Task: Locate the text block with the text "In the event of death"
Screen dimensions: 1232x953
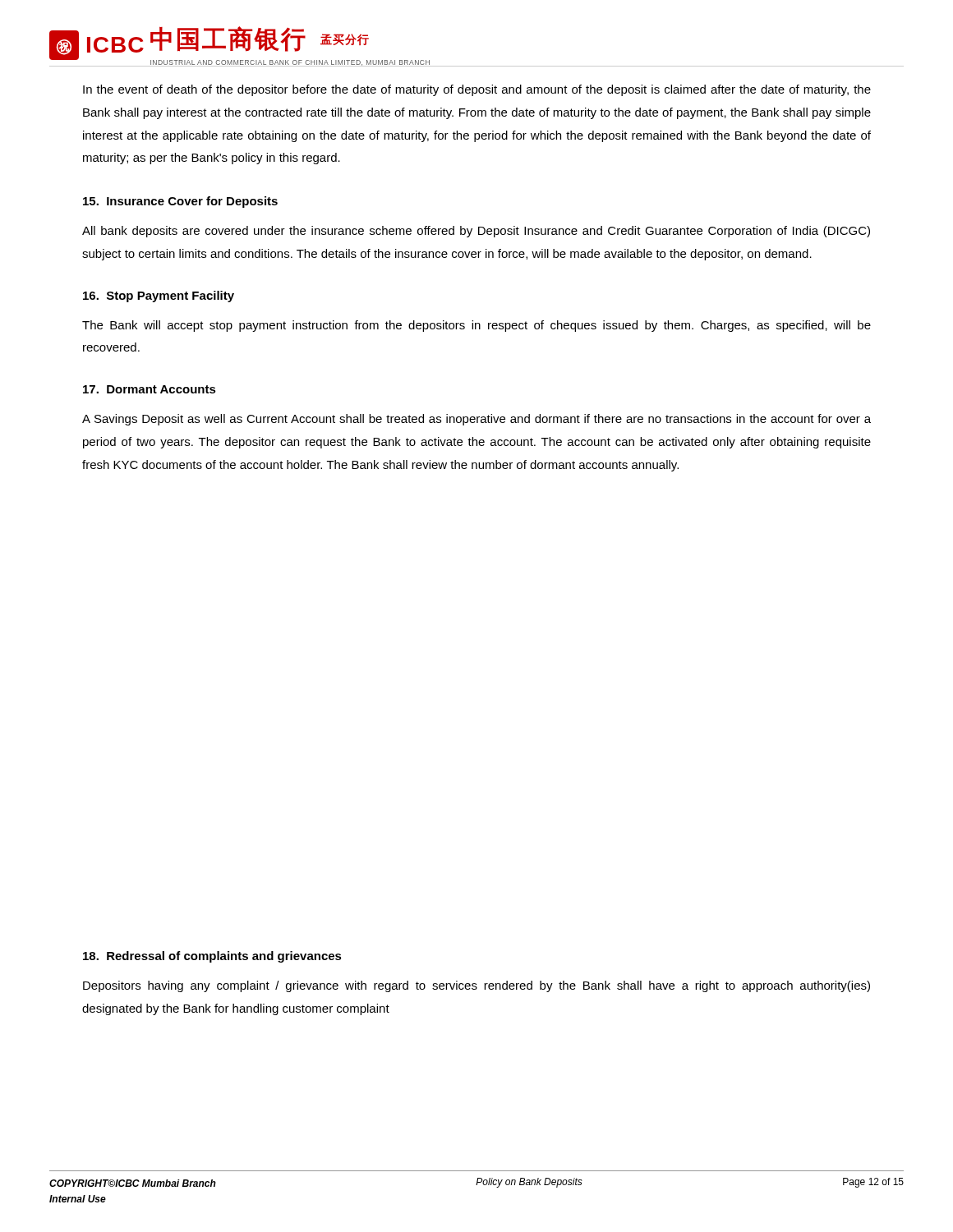Action: (476, 123)
